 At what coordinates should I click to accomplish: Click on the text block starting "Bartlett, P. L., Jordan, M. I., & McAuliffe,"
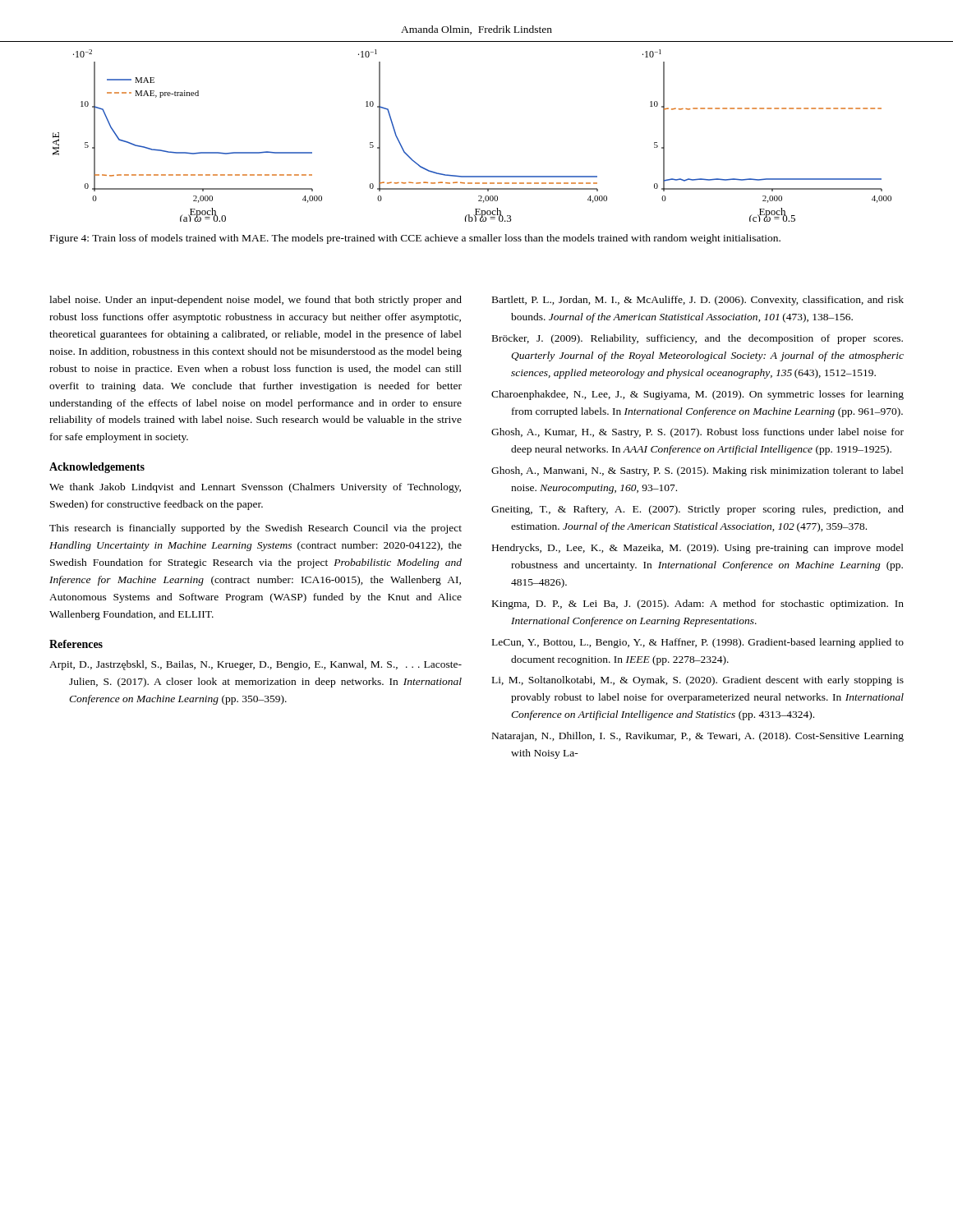698,308
